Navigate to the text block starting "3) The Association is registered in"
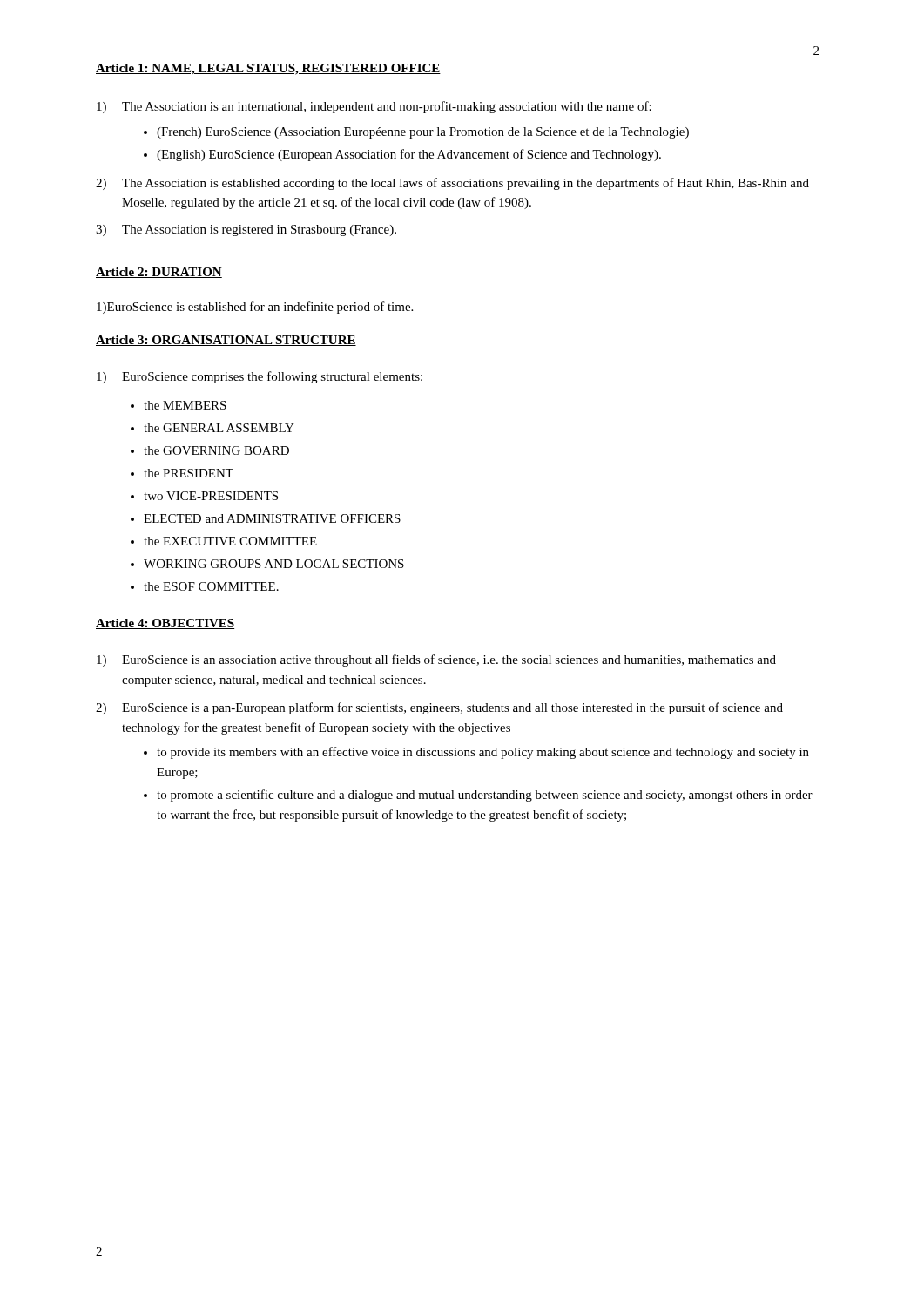This screenshot has height=1307, width=924. click(x=246, y=229)
